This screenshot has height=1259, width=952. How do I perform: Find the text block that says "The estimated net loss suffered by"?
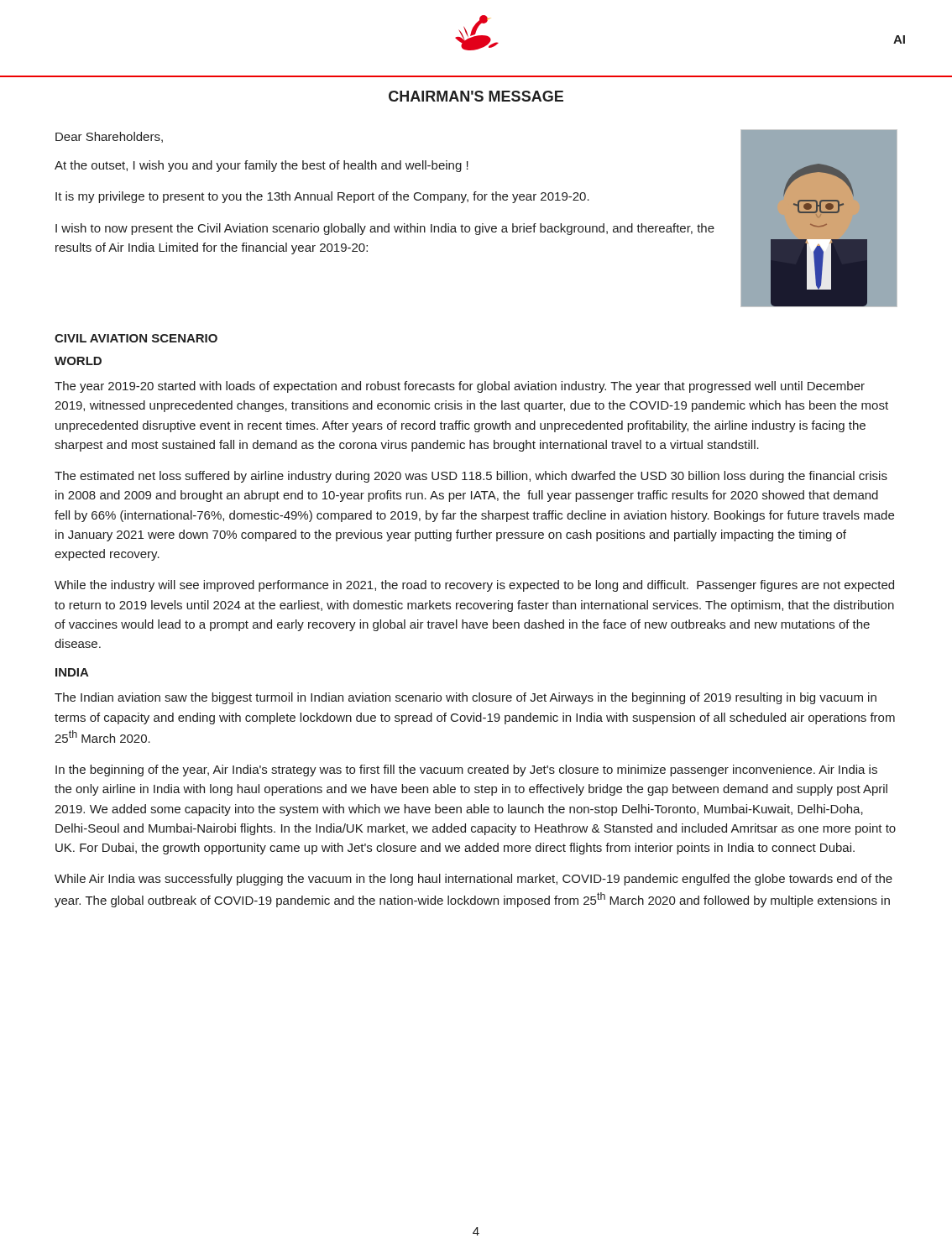(475, 514)
